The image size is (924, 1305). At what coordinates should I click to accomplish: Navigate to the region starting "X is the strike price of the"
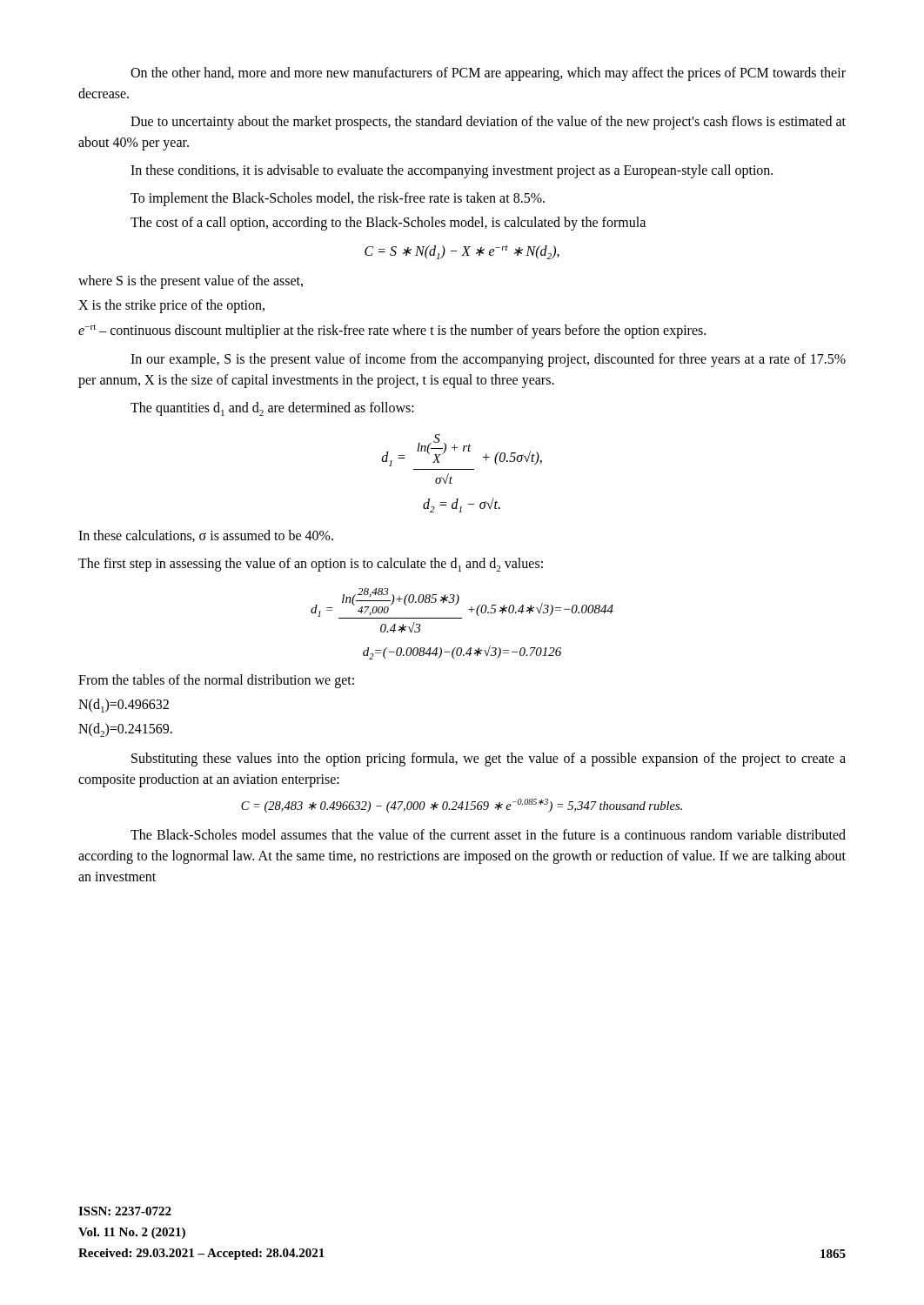172,305
